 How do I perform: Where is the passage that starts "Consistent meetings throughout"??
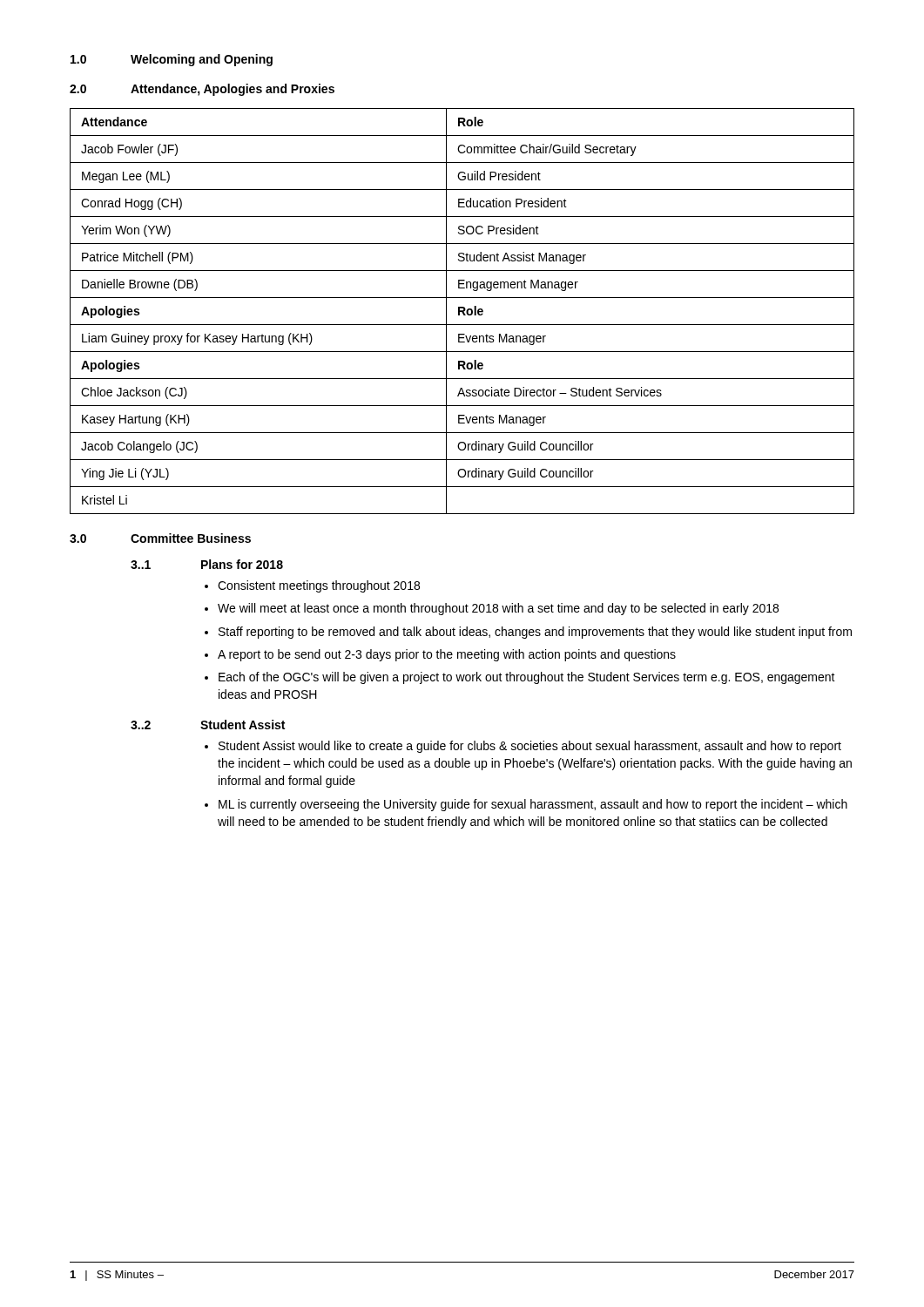click(x=319, y=586)
